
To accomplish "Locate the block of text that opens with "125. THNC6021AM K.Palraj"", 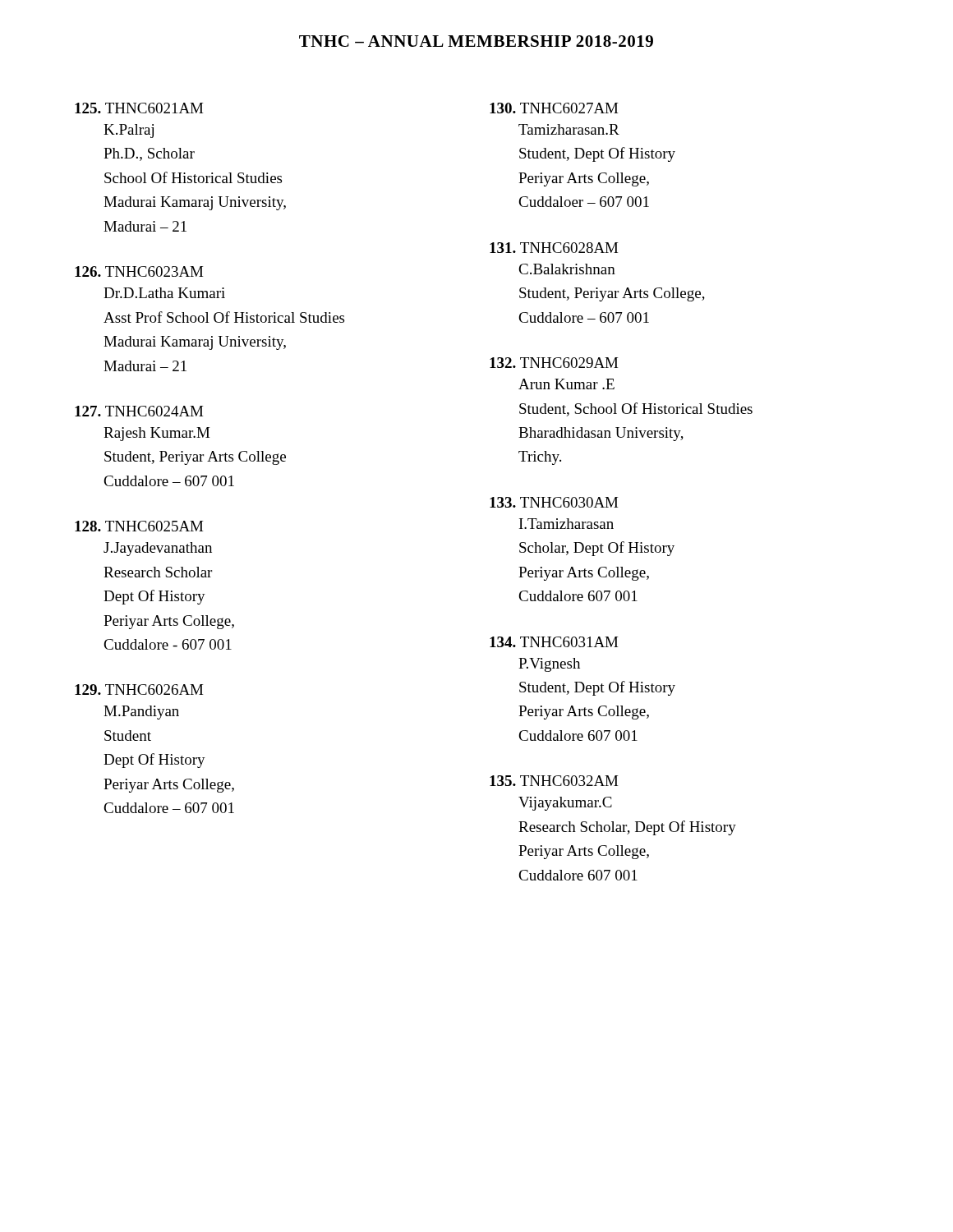I will [x=281, y=169].
